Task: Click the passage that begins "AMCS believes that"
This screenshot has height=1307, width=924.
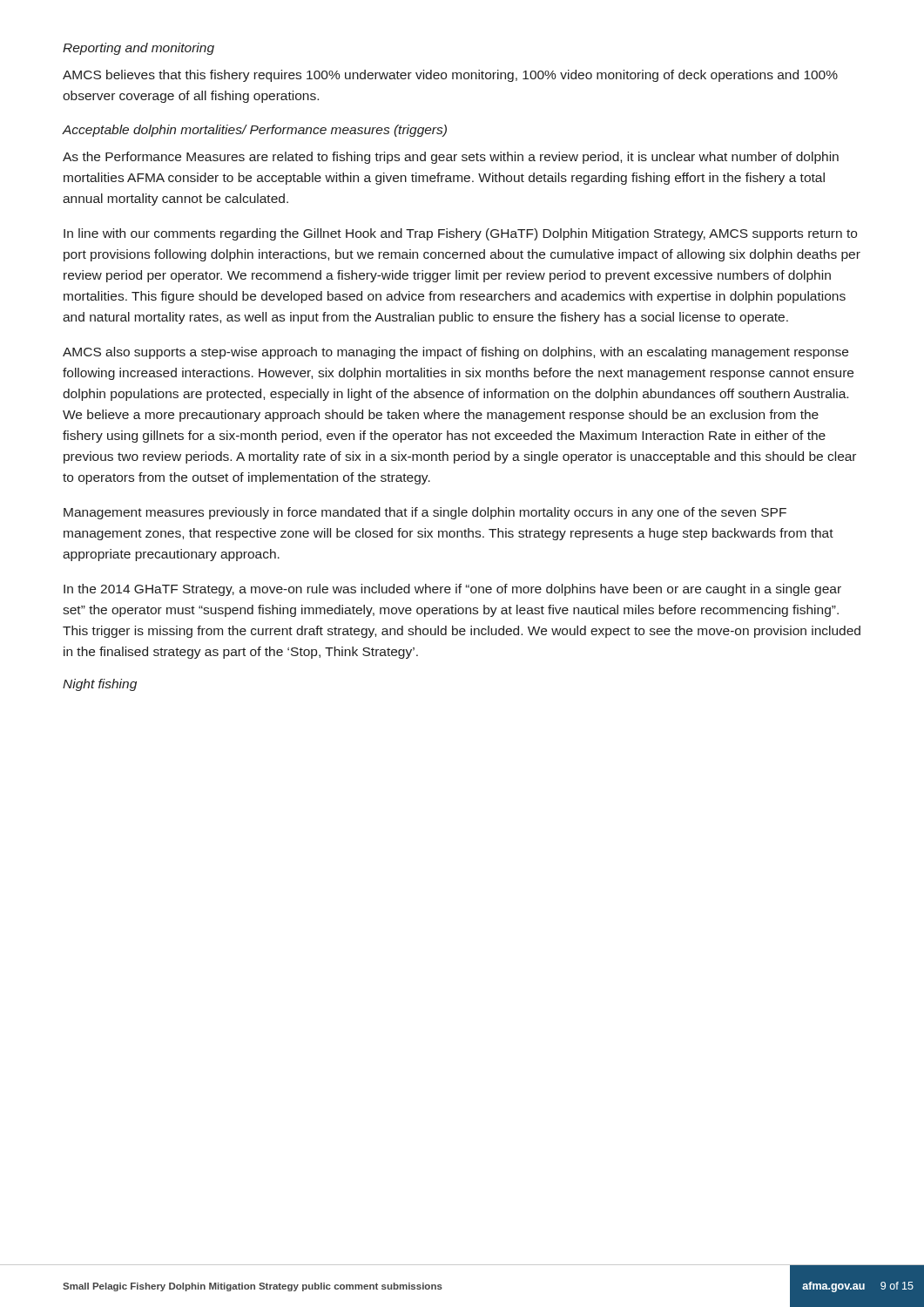Action: point(450,85)
